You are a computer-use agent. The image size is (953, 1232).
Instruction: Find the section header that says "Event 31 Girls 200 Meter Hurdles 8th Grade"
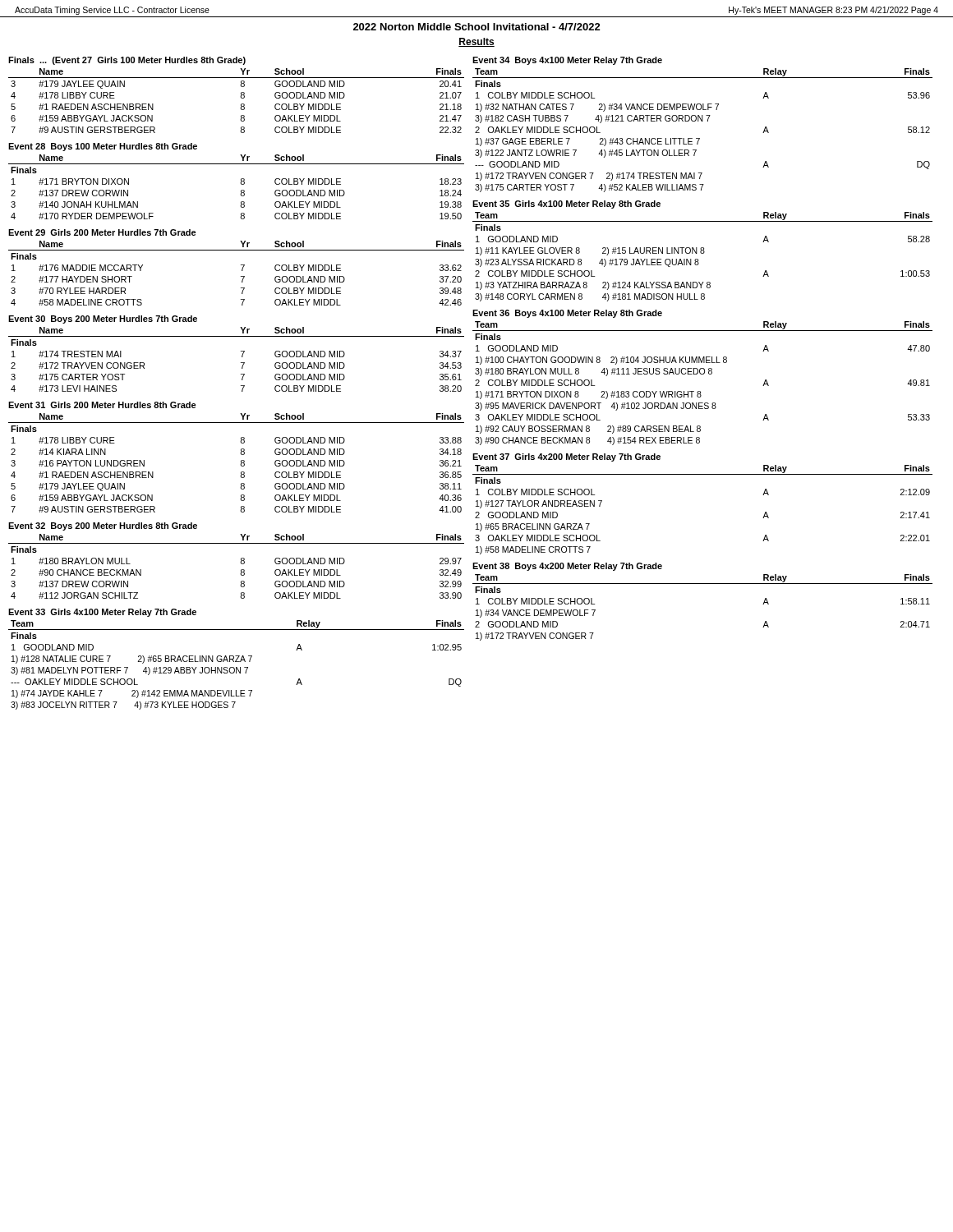(x=102, y=405)
